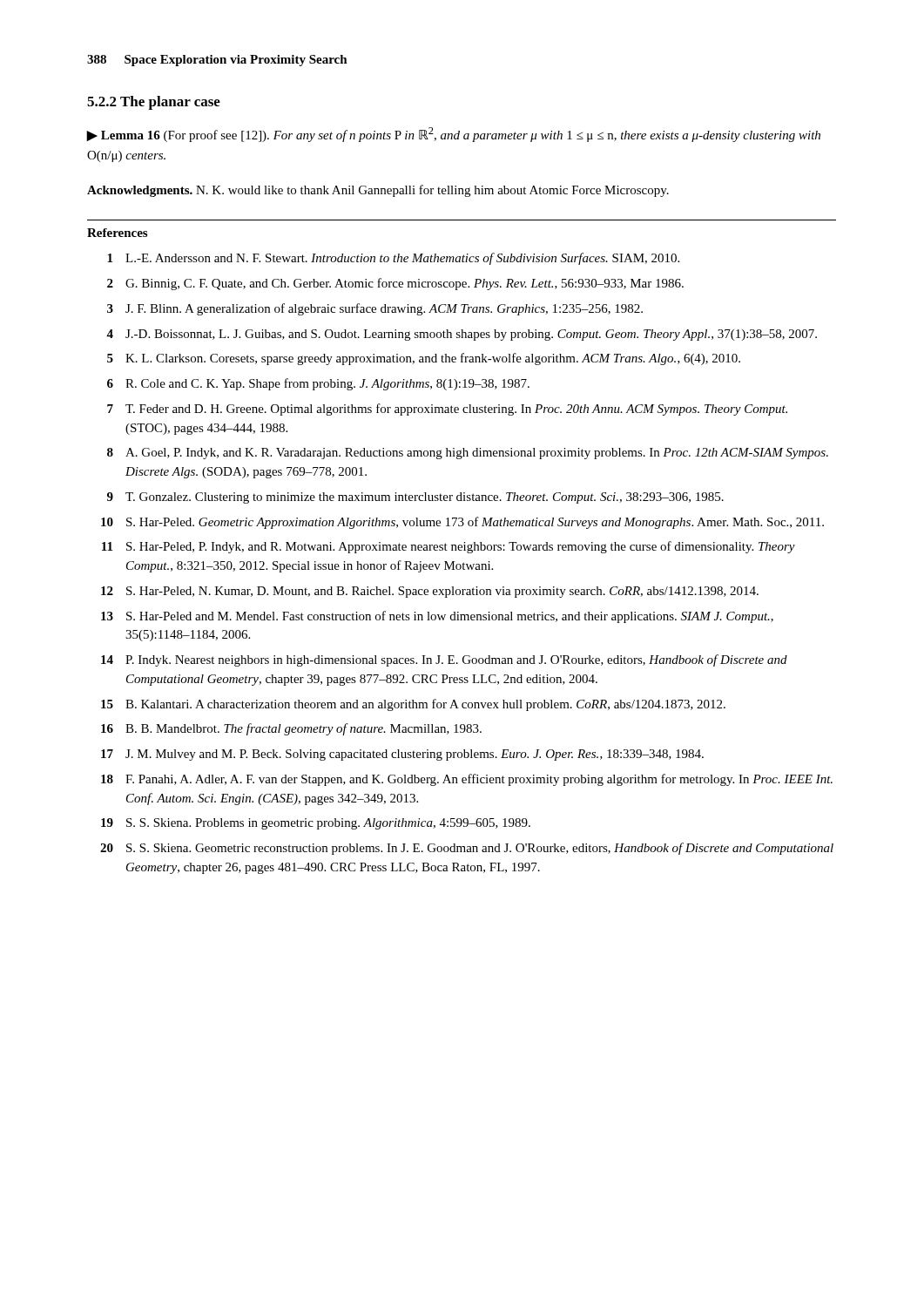Find the region starting "20 S. S. Skiena. Geometric reconstruction problems."
This screenshot has height=1307, width=924.
[x=462, y=858]
